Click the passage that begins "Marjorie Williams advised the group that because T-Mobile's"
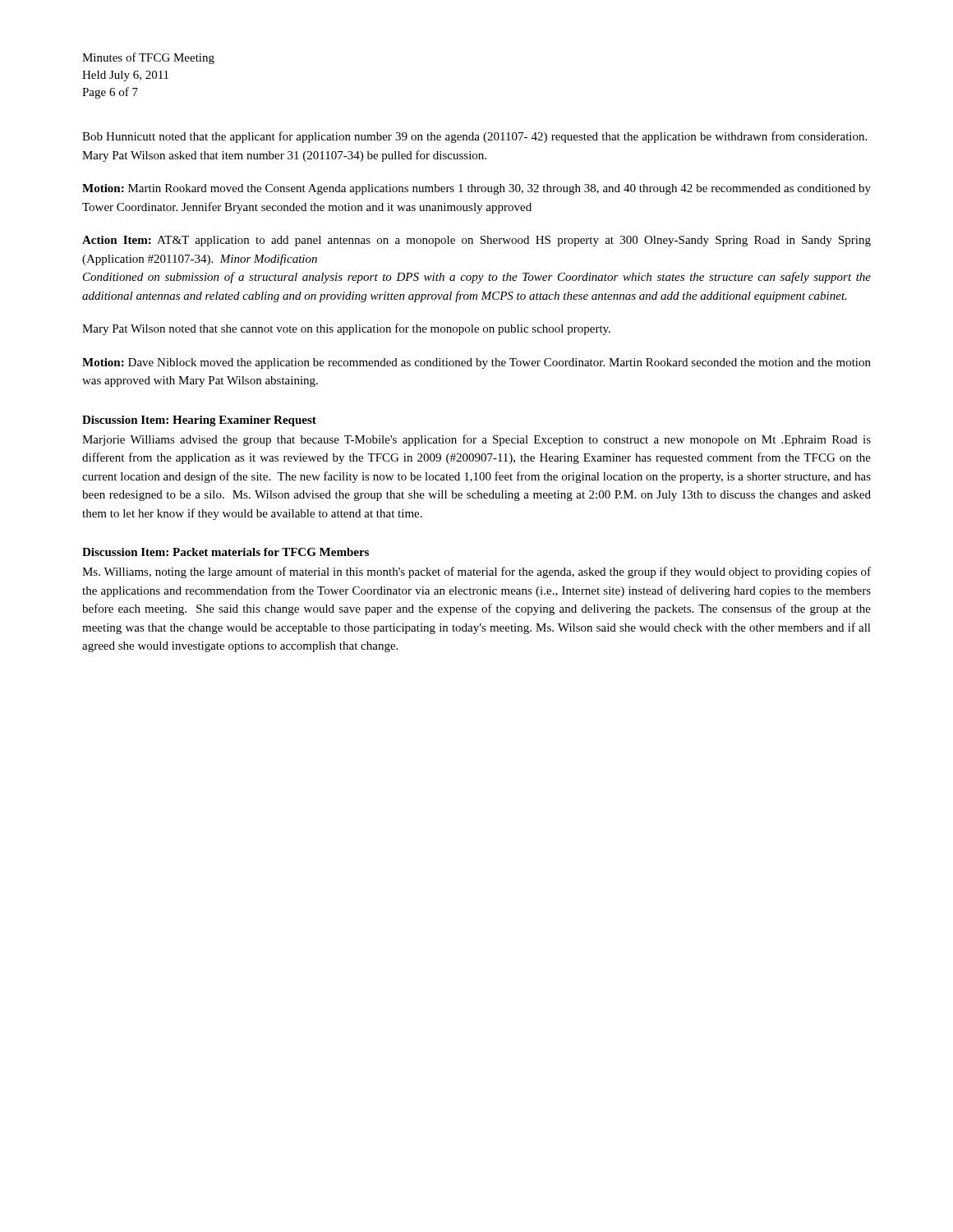The height and width of the screenshot is (1232, 953). tap(476, 476)
